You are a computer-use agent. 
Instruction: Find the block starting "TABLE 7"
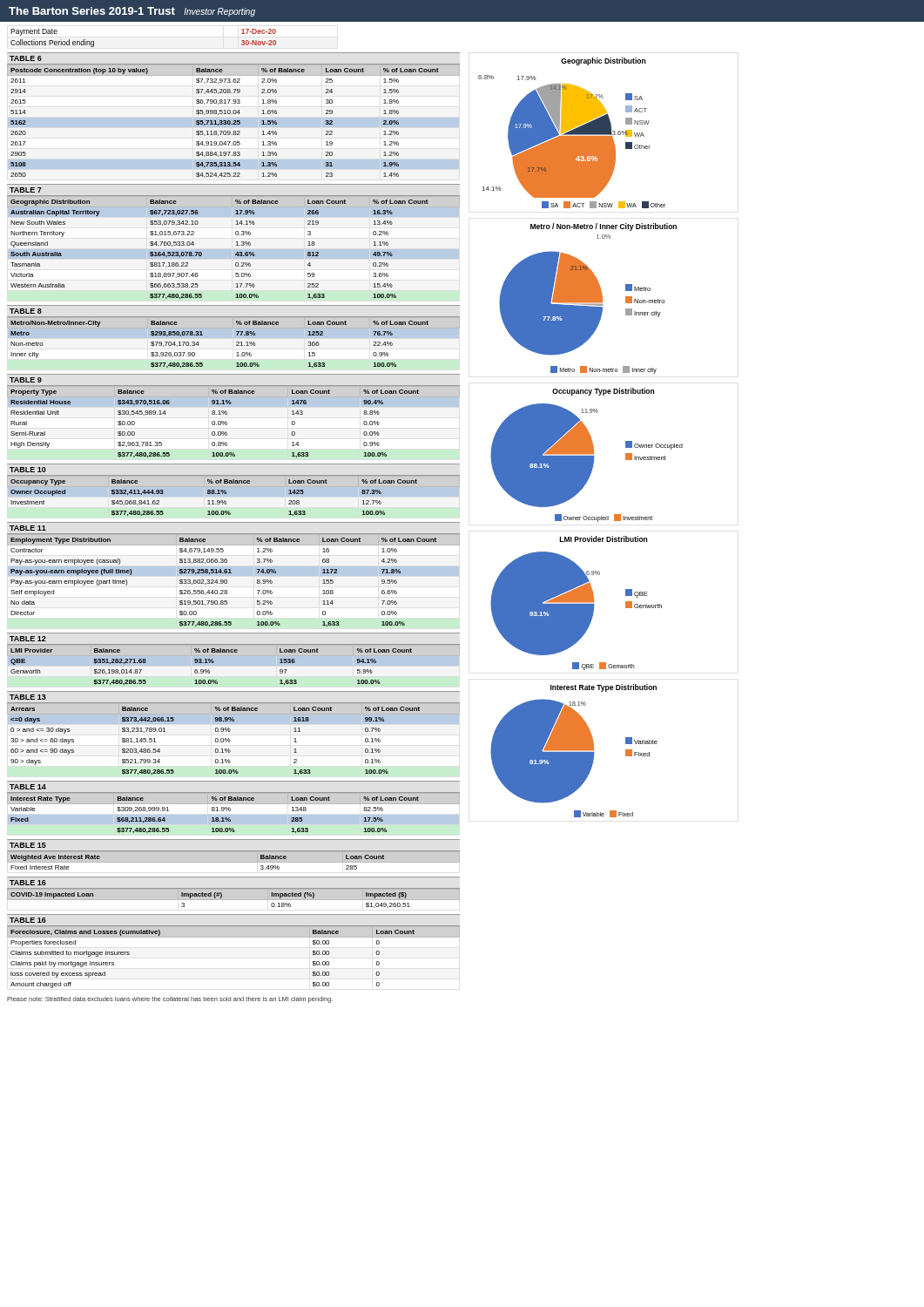pos(26,190)
